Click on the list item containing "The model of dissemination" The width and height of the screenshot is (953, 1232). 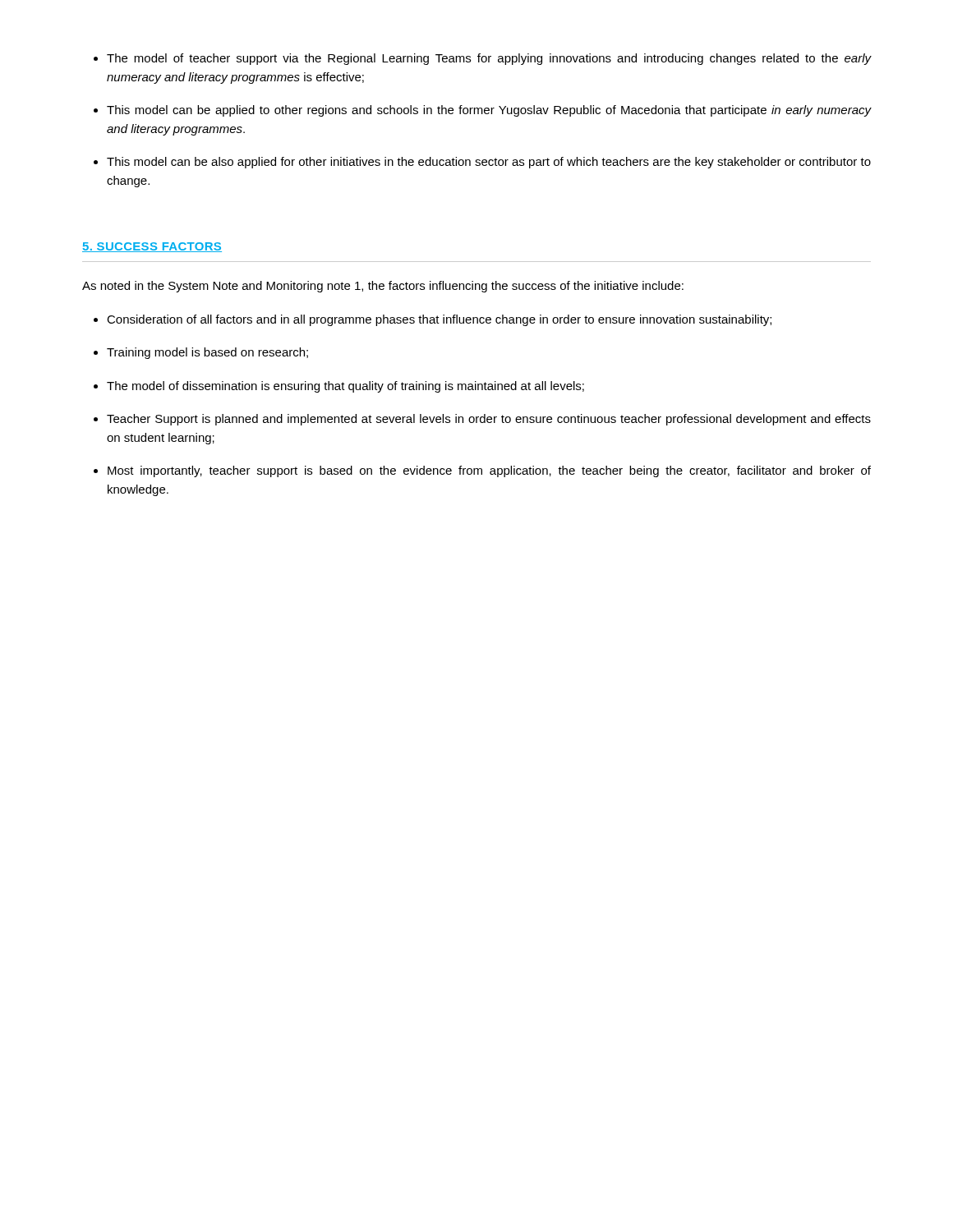pyautogui.click(x=476, y=386)
